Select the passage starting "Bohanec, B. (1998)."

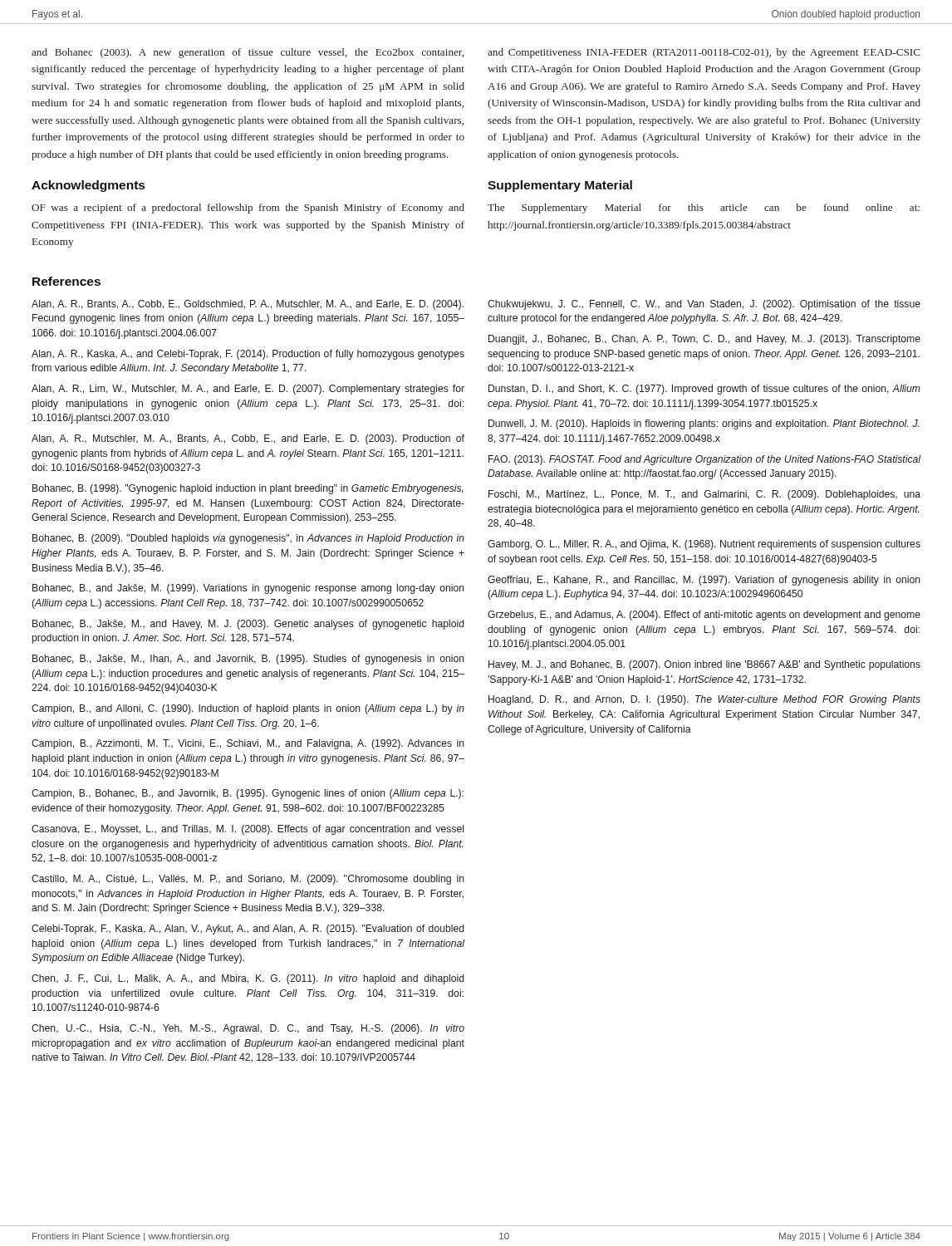(248, 503)
